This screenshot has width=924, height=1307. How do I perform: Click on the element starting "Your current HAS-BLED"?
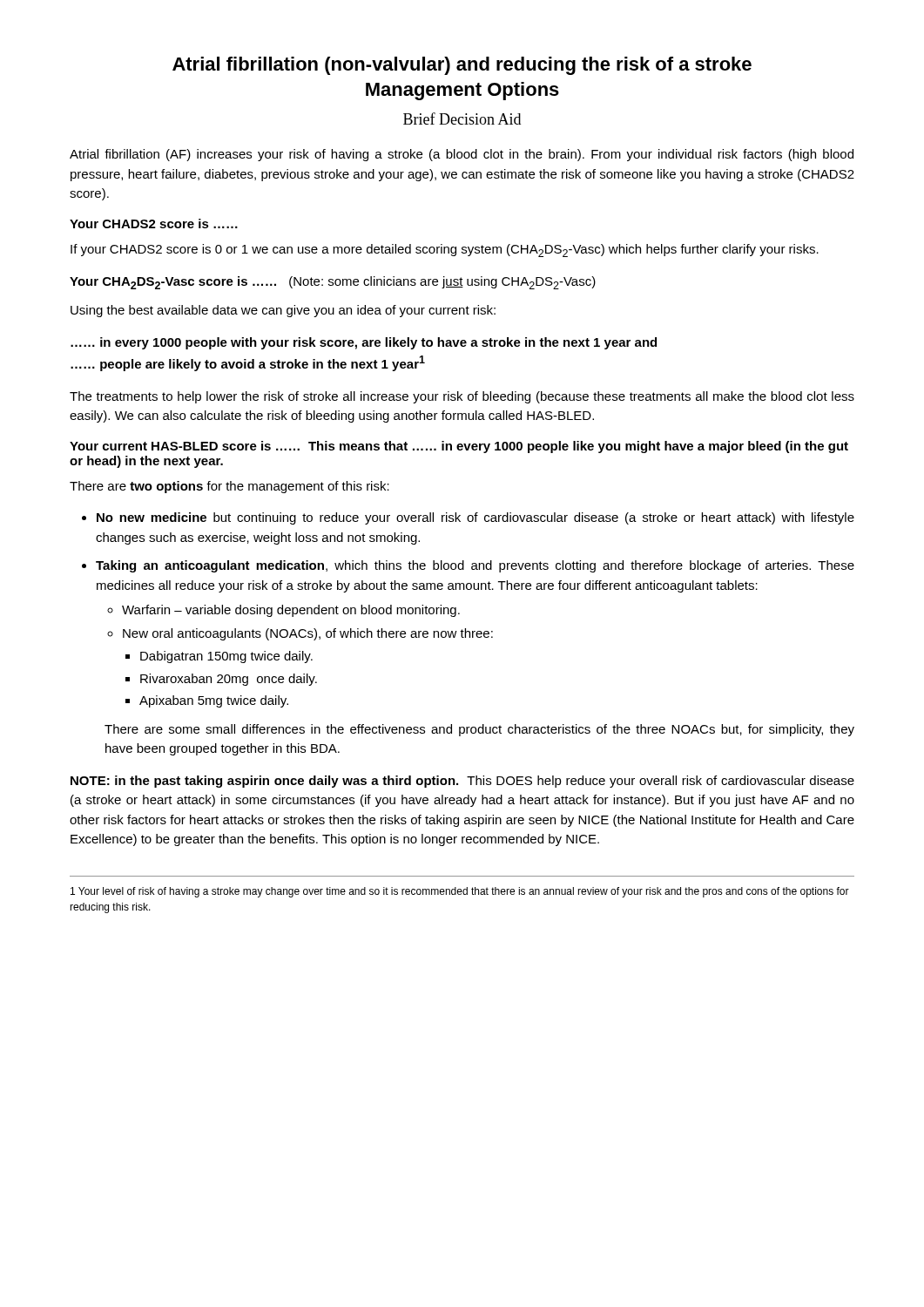(459, 453)
